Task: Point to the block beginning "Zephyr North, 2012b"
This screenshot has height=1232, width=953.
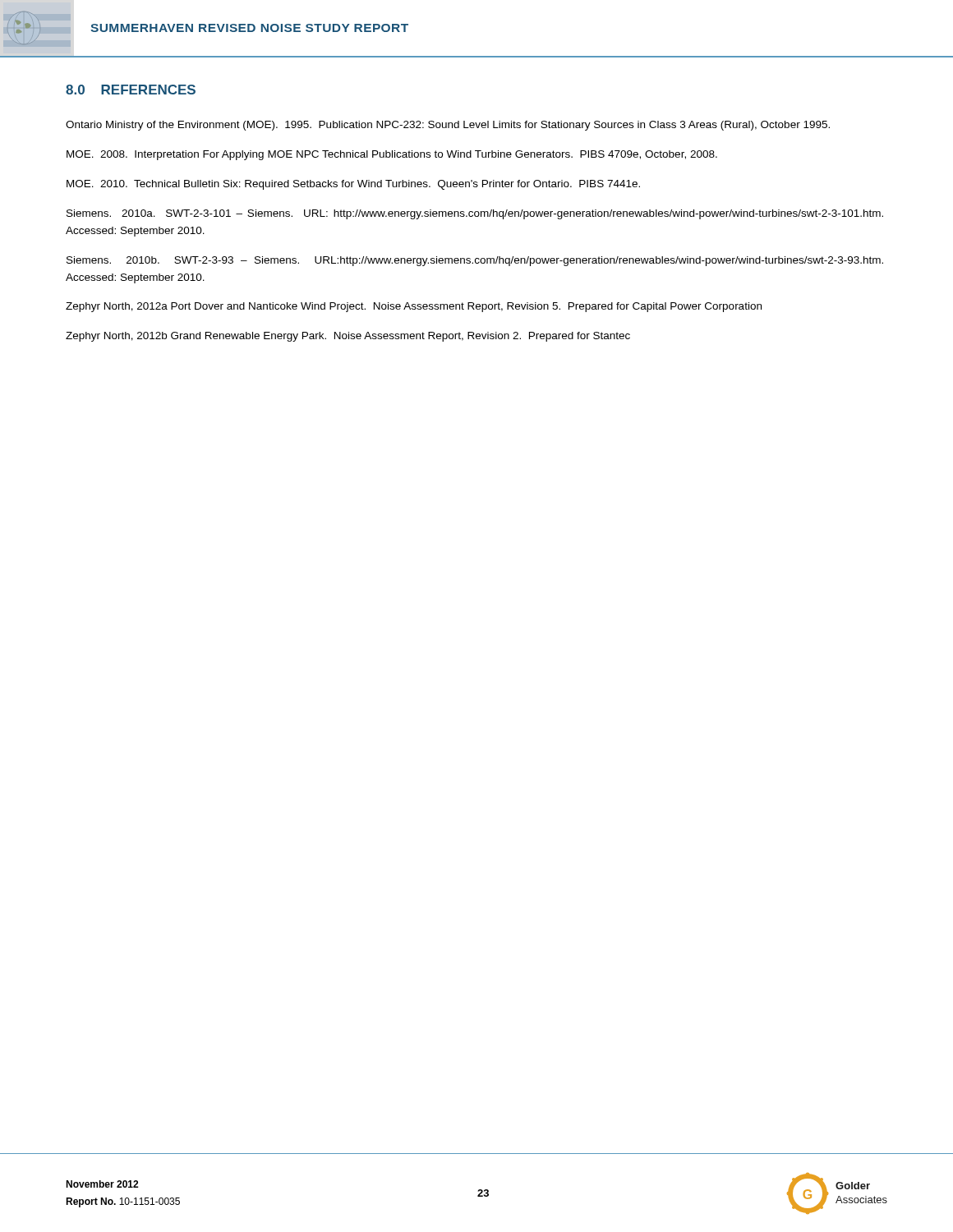Action: tap(476, 337)
